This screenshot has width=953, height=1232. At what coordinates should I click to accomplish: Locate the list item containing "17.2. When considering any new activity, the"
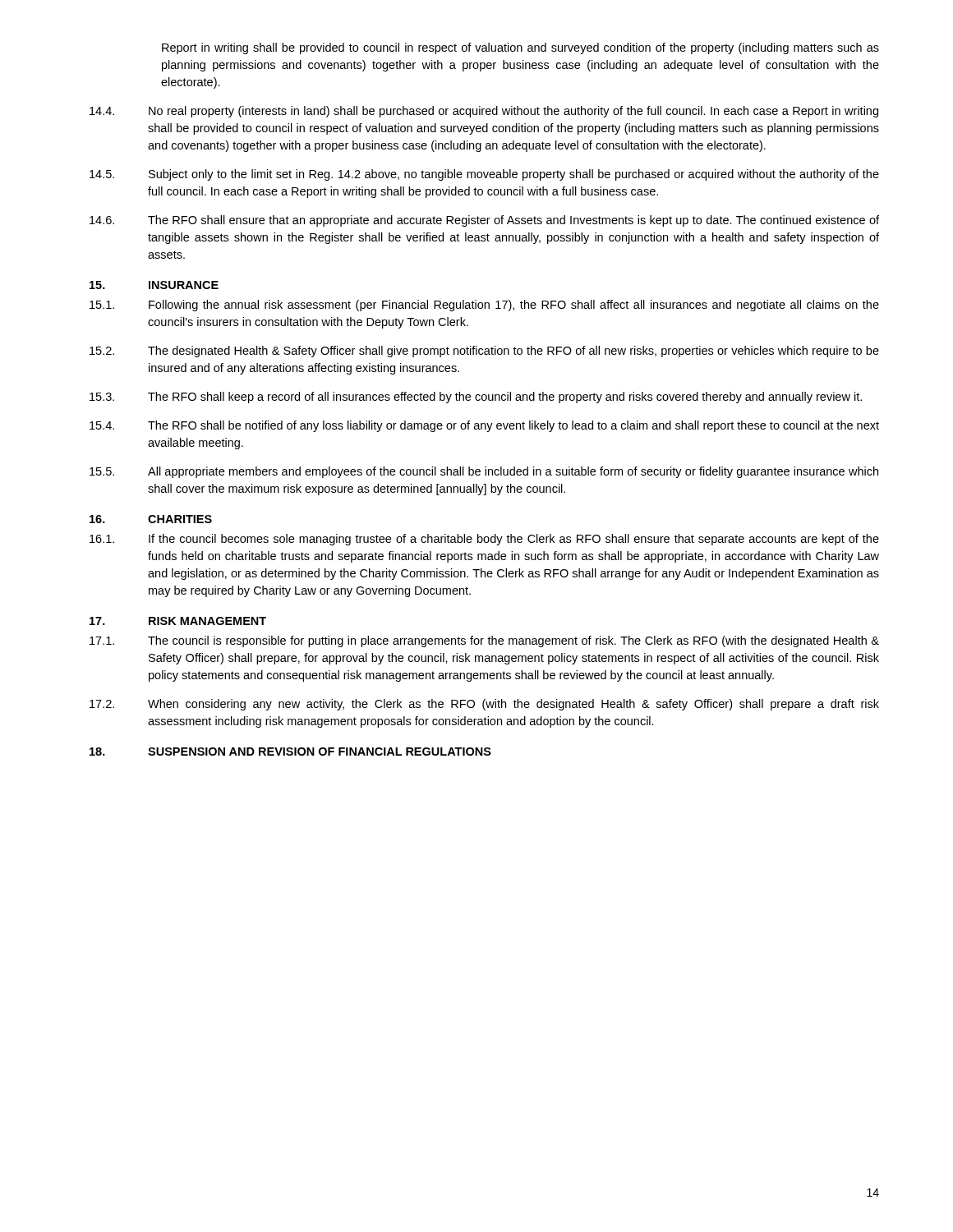coord(484,713)
